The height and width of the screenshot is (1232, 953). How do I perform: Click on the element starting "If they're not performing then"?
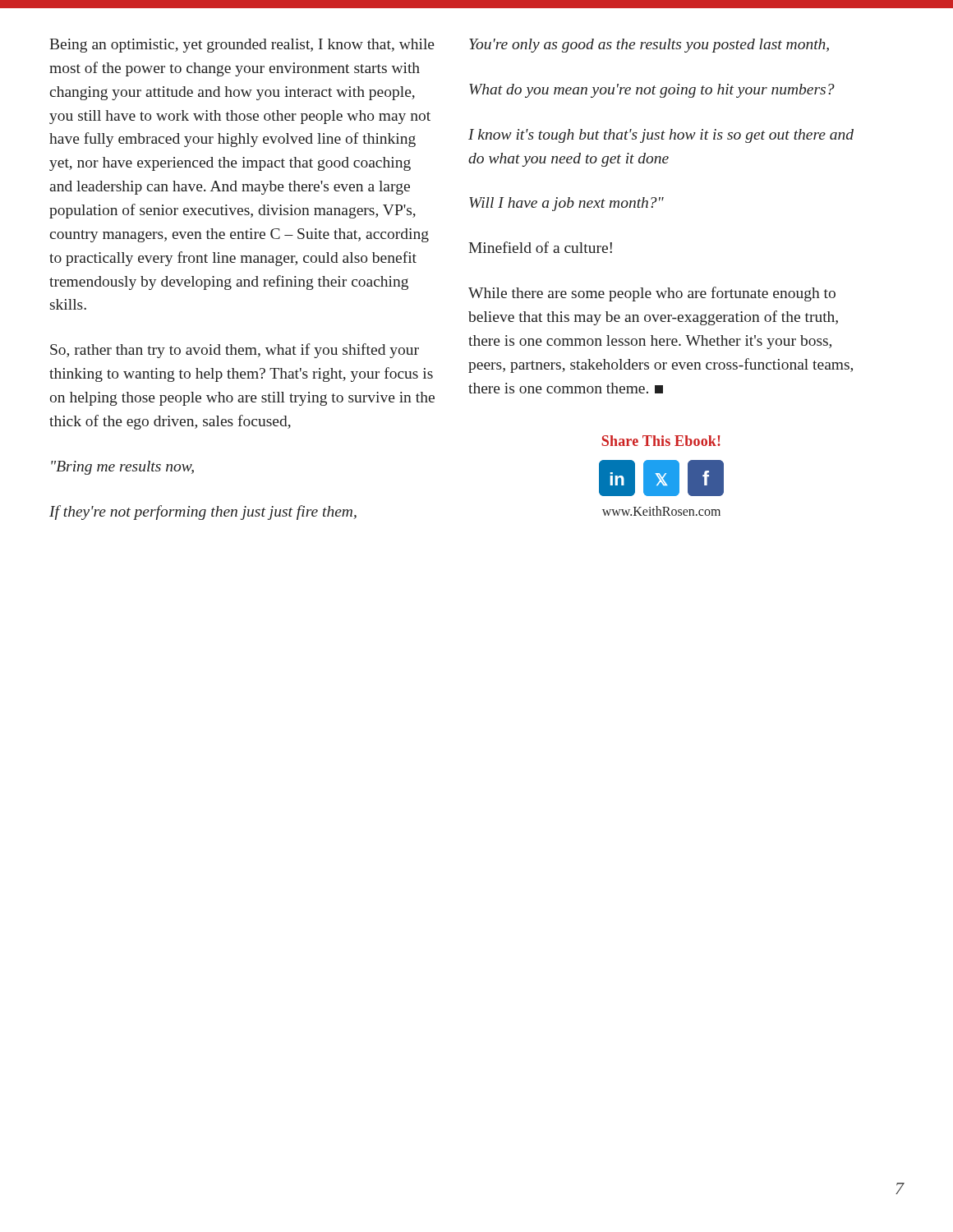[203, 511]
